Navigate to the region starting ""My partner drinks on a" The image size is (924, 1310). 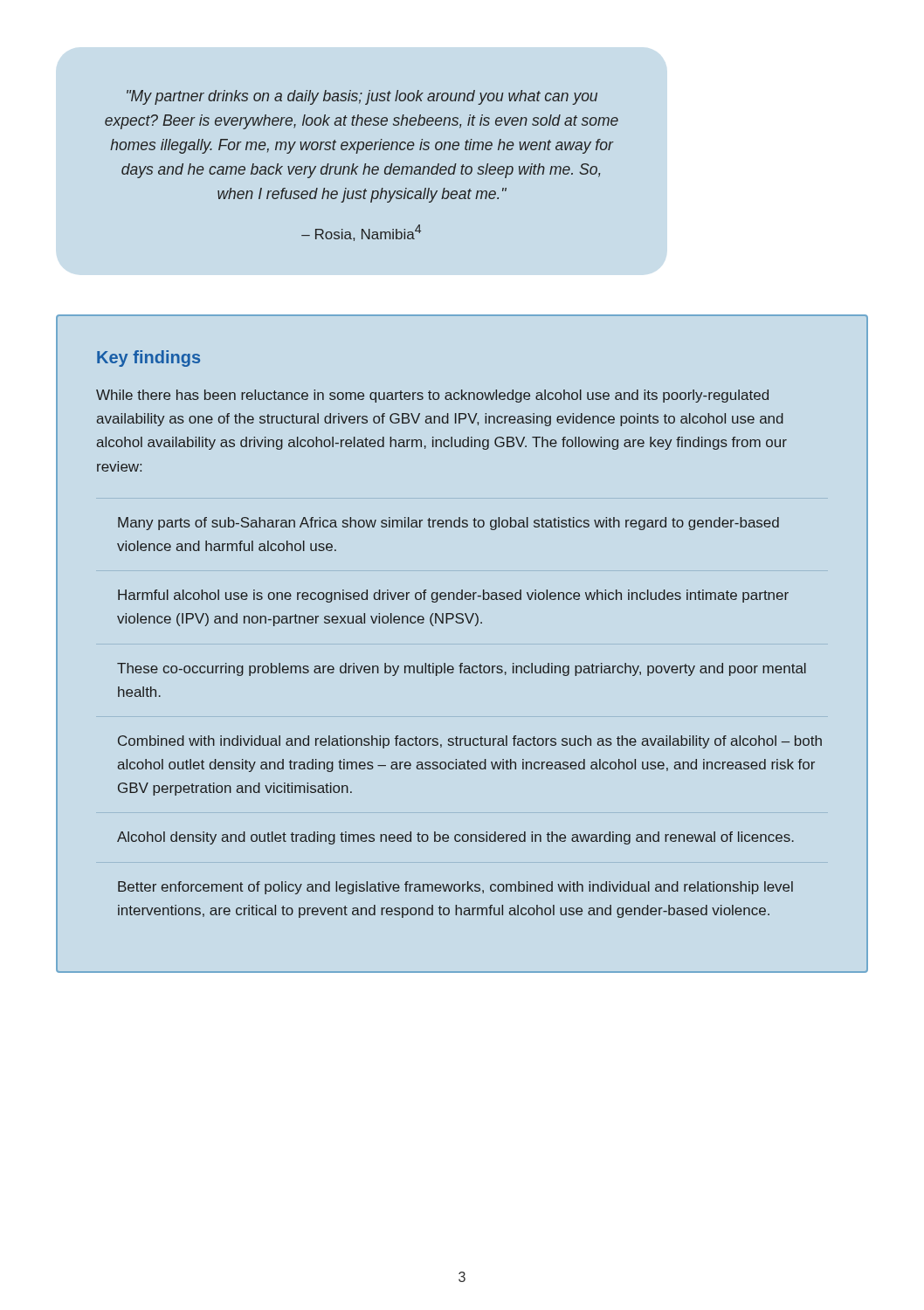click(362, 164)
